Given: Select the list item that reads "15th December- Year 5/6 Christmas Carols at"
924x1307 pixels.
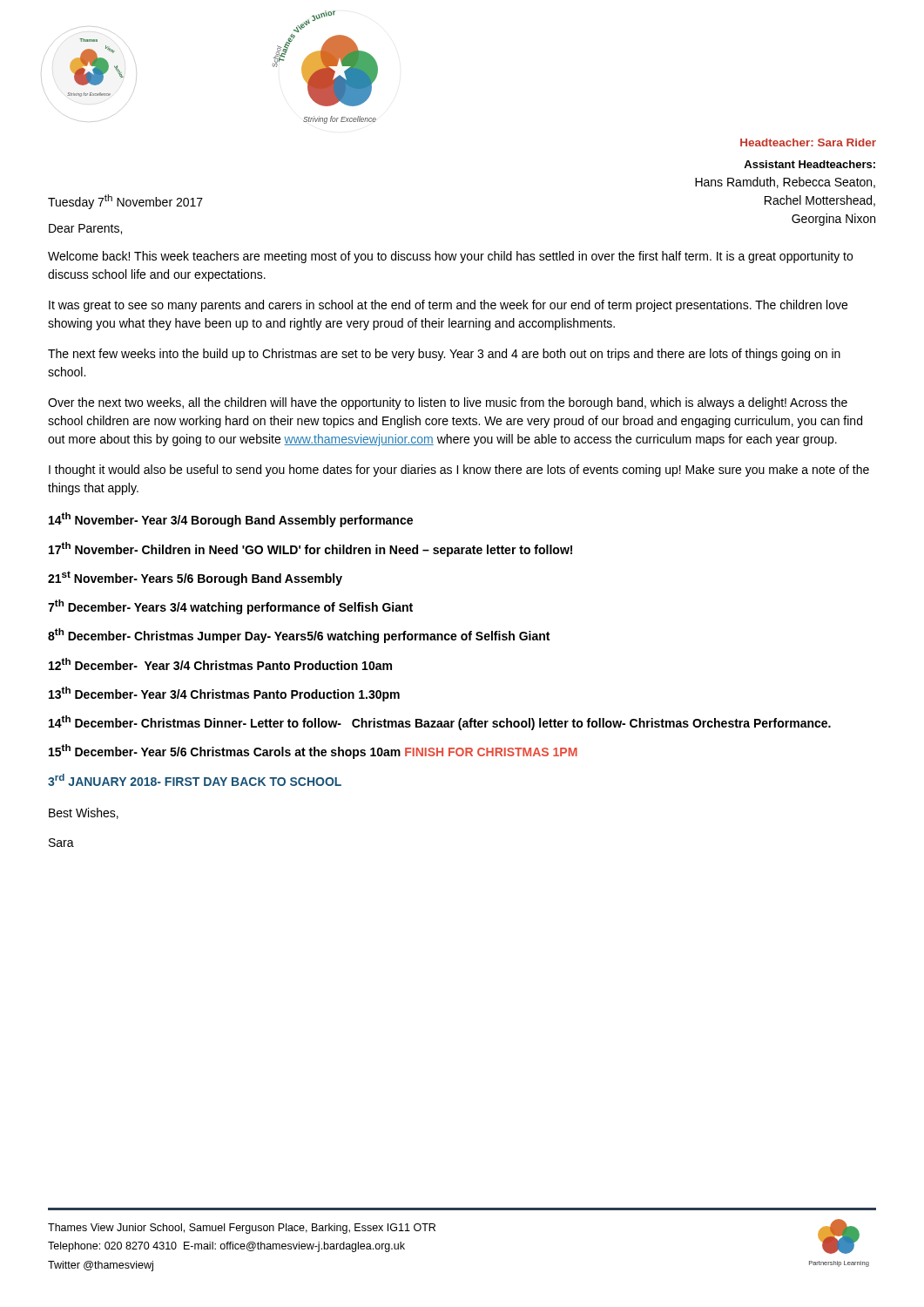Looking at the screenshot, I should (x=313, y=751).
